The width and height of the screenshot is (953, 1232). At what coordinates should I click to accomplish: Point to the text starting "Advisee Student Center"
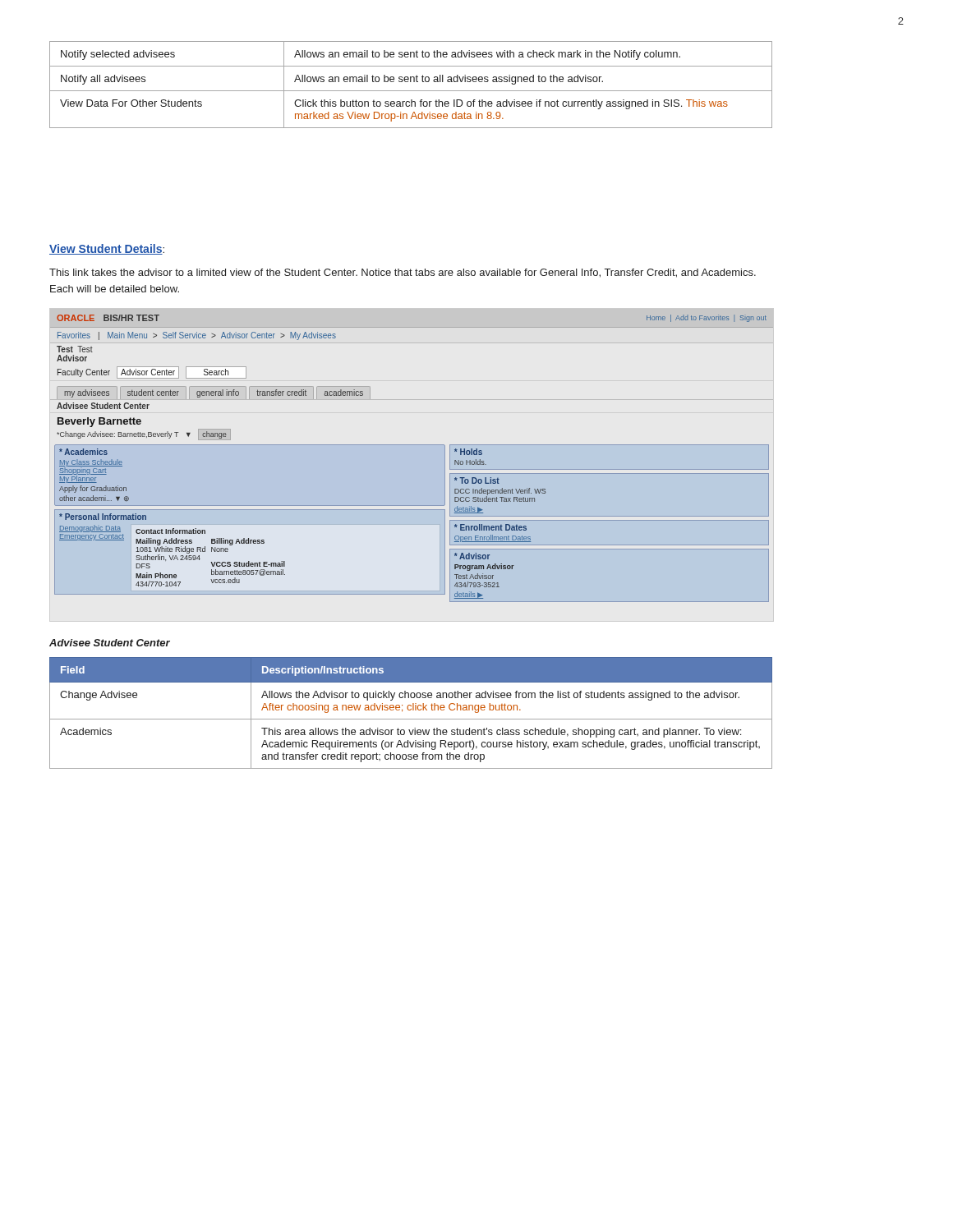click(110, 643)
